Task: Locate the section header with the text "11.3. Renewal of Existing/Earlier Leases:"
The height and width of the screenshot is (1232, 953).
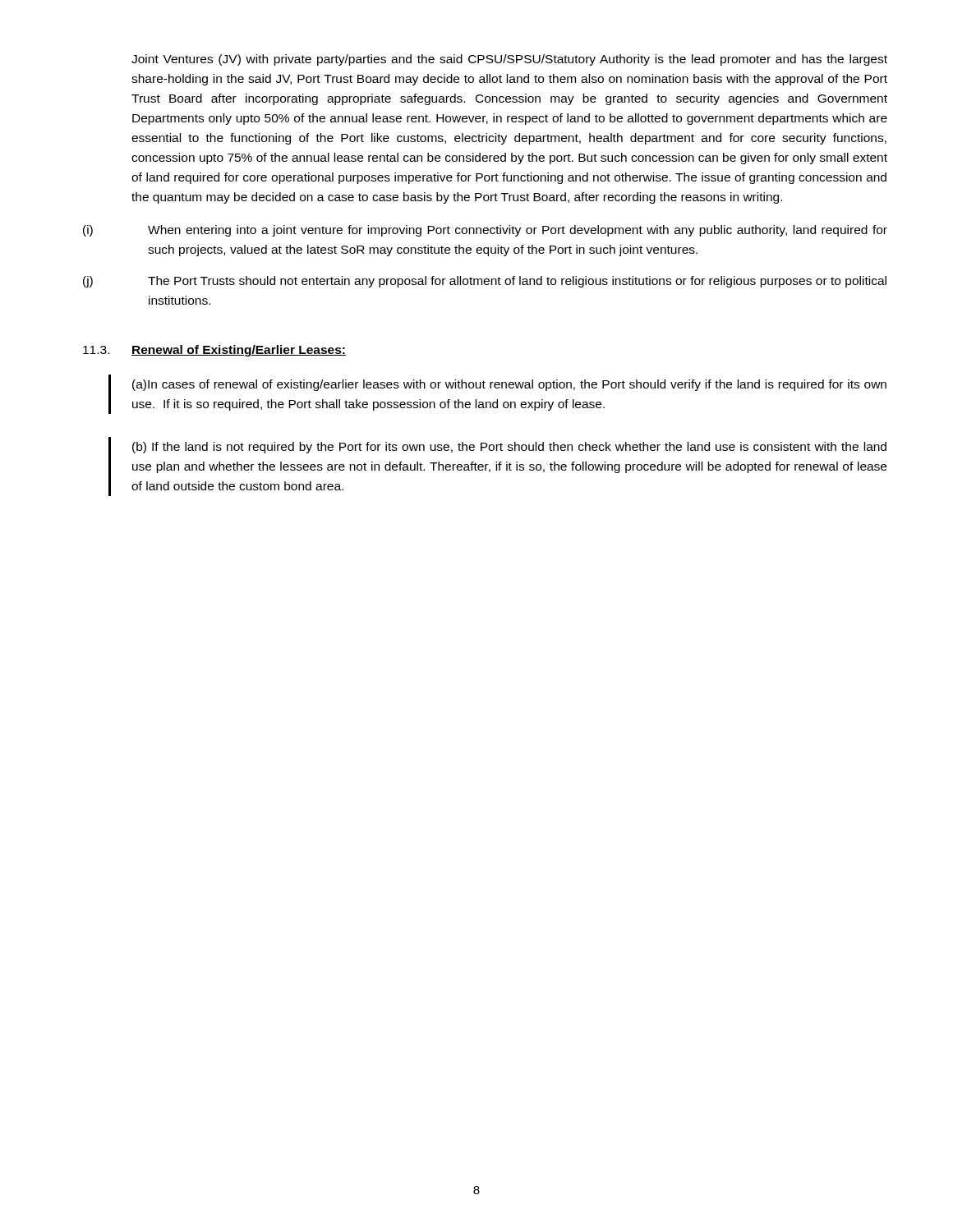Action: [214, 350]
